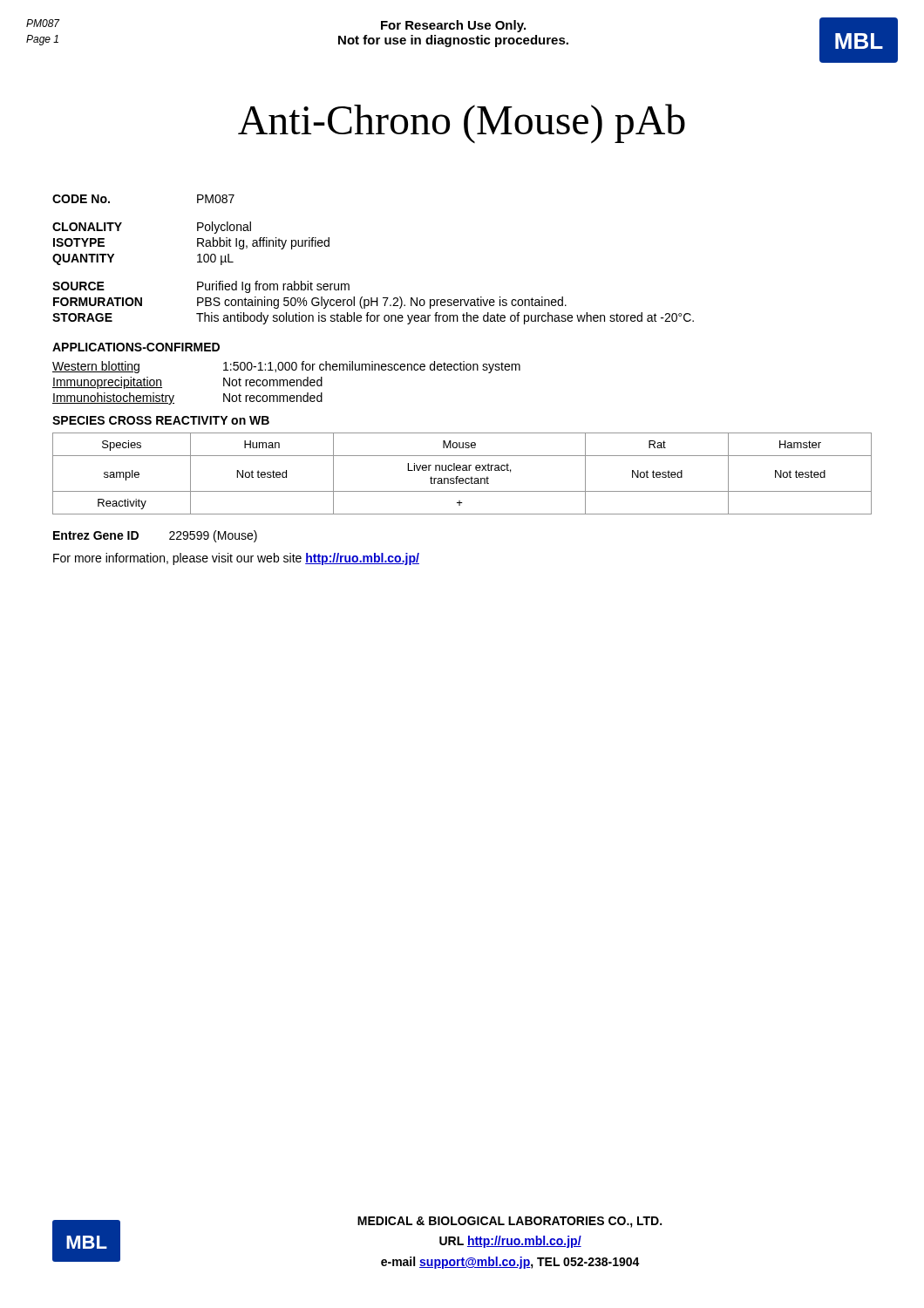The width and height of the screenshot is (924, 1308).
Task: Locate the title containing "Anti-Chrono (Mouse) pAb"
Action: (x=462, y=120)
